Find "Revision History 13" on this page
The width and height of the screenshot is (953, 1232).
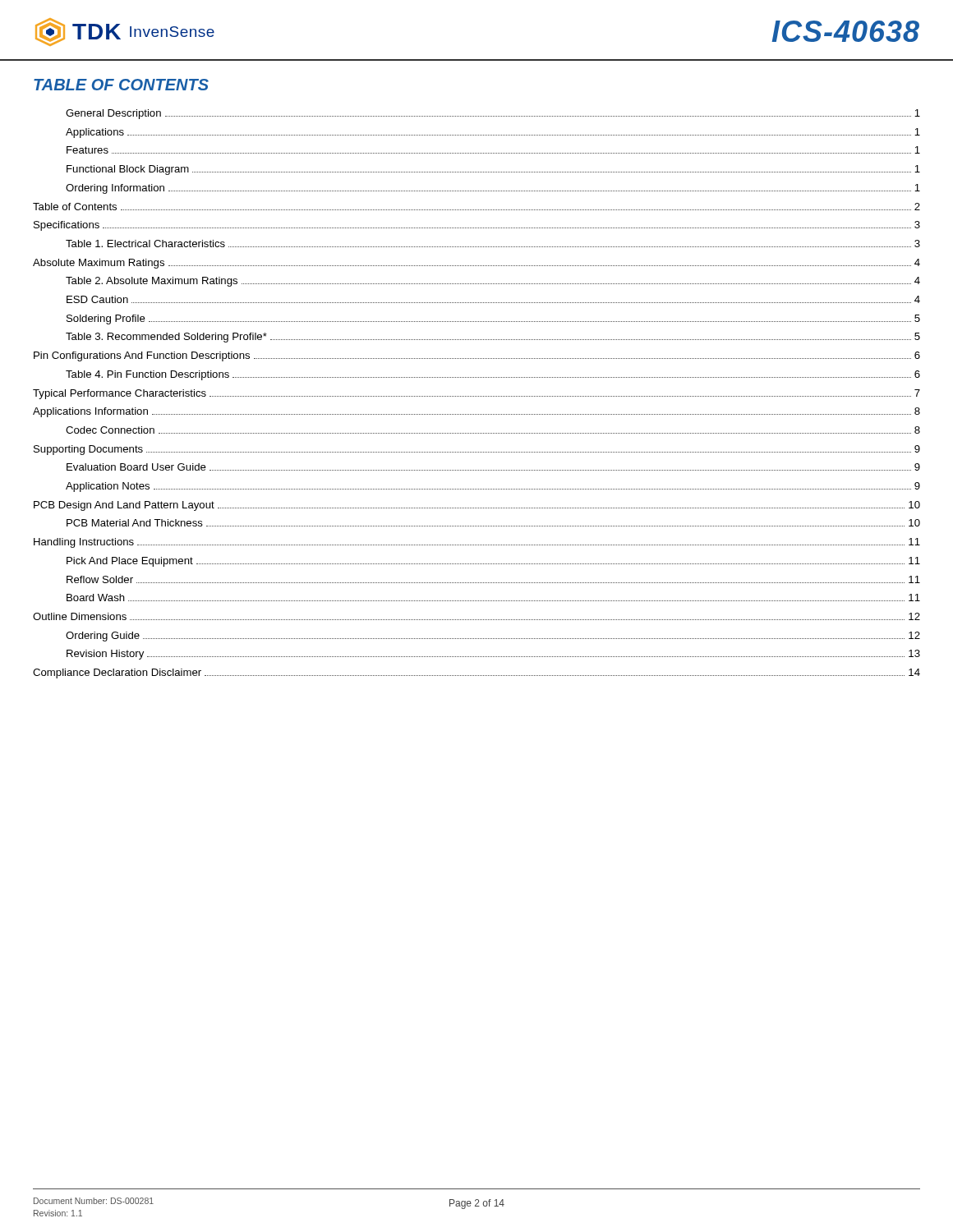tap(493, 654)
